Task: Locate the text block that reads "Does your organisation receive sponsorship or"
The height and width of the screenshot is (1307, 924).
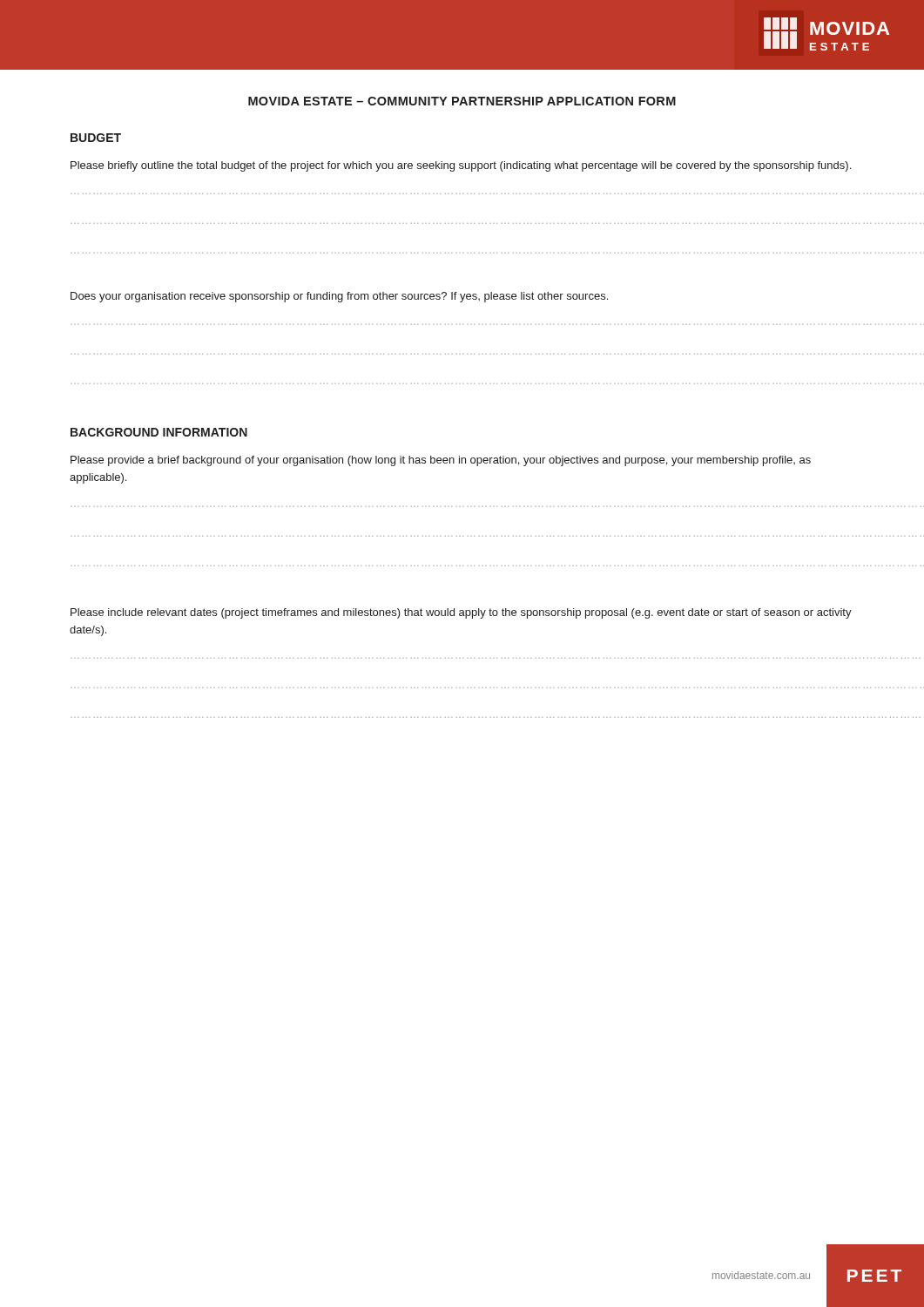Action: [339, 296]
